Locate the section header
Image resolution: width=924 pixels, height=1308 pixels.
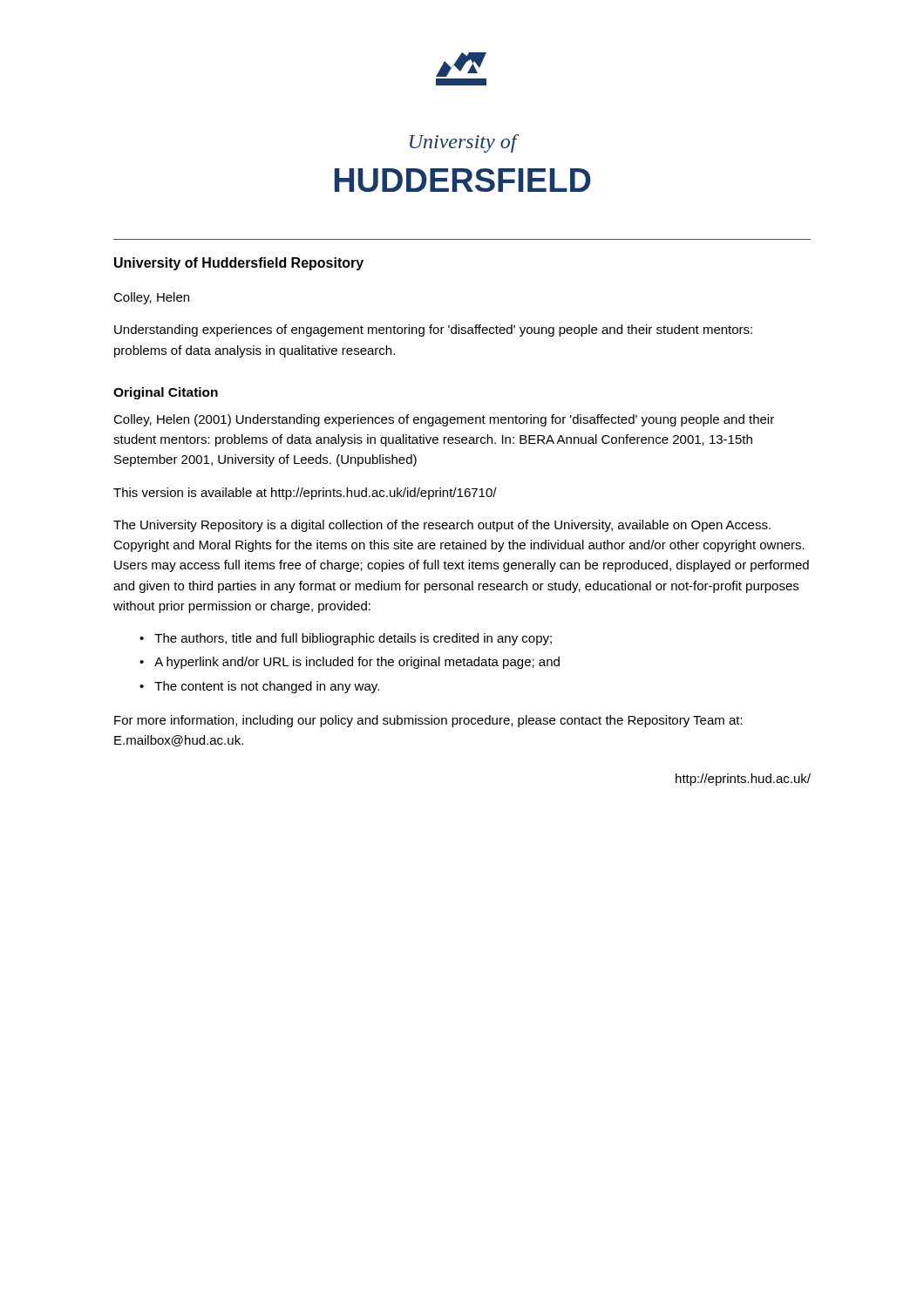[x=166, y=392]
